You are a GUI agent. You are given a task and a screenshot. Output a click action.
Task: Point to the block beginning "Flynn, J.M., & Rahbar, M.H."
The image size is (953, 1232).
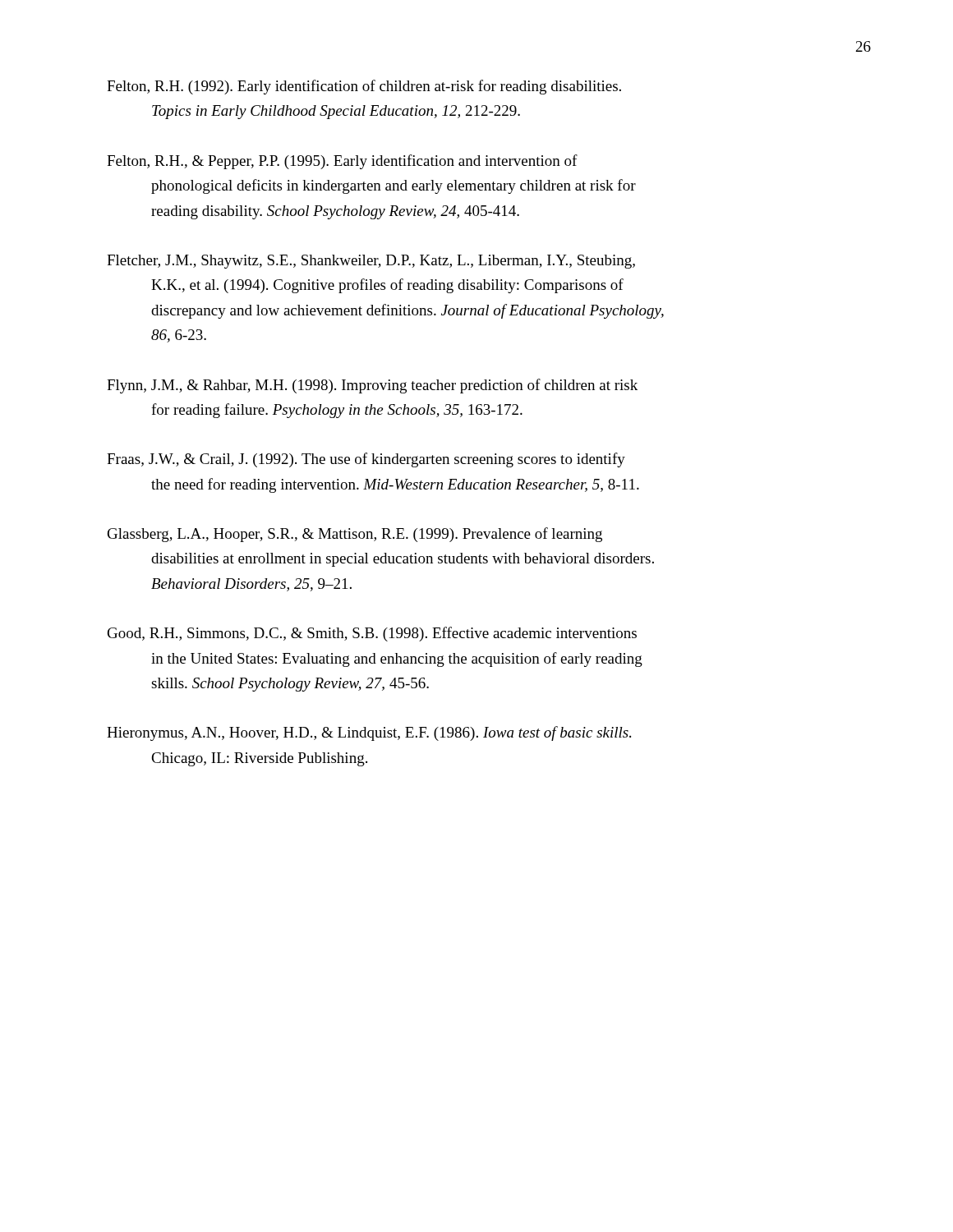[x=372, y=399]
